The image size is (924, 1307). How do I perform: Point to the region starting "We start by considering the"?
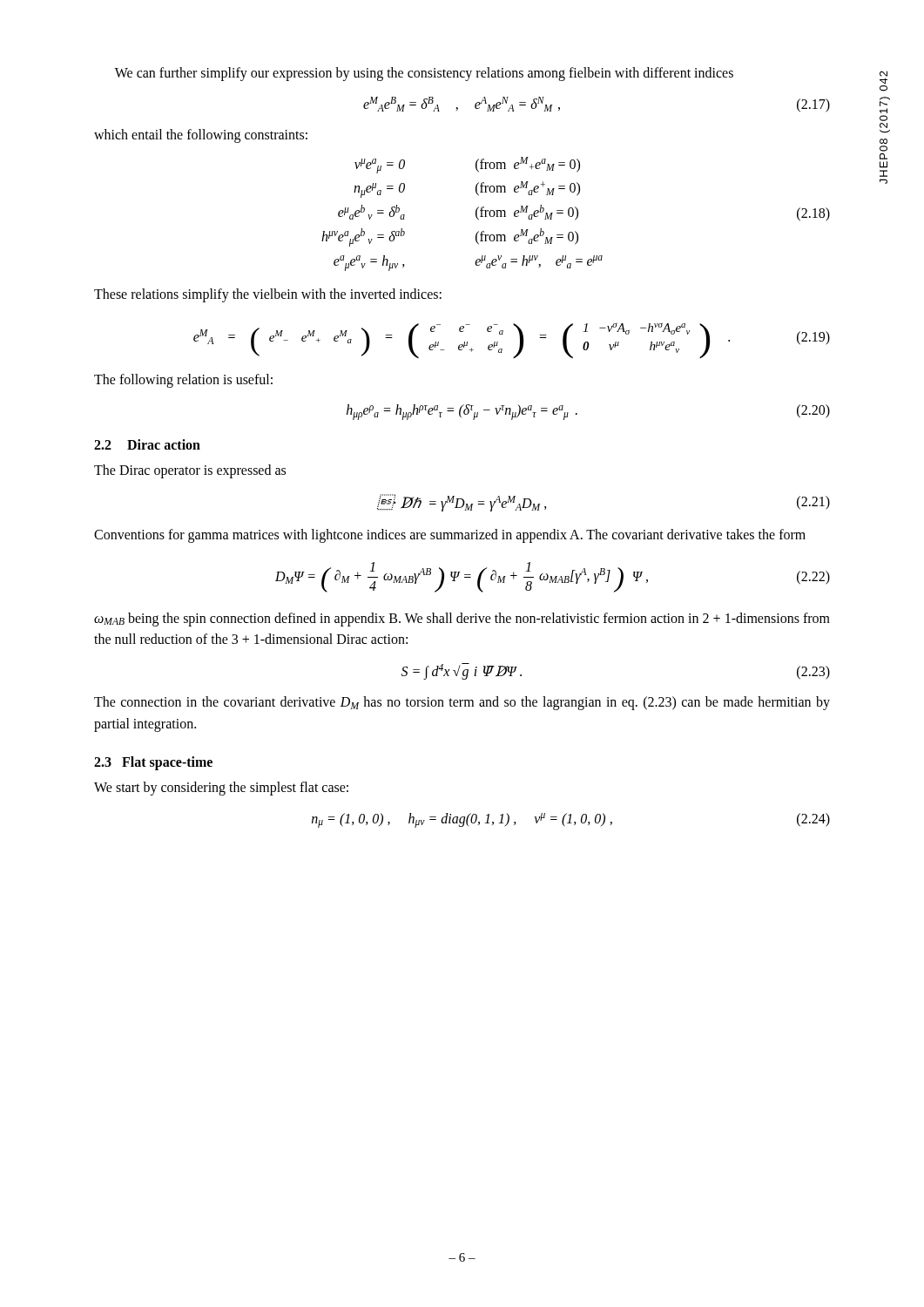point(222,787)
